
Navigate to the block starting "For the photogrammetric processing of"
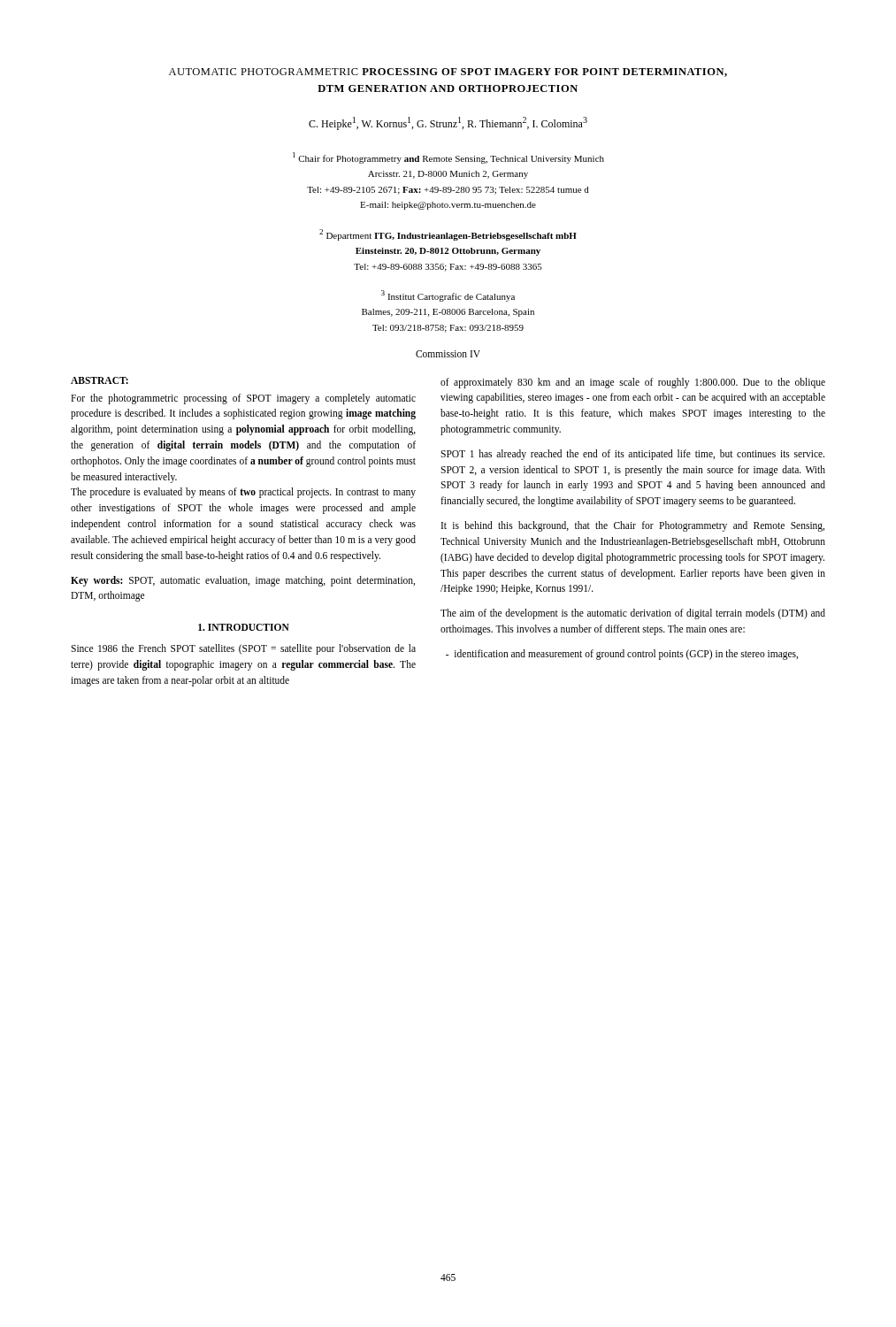coord(243,477)
